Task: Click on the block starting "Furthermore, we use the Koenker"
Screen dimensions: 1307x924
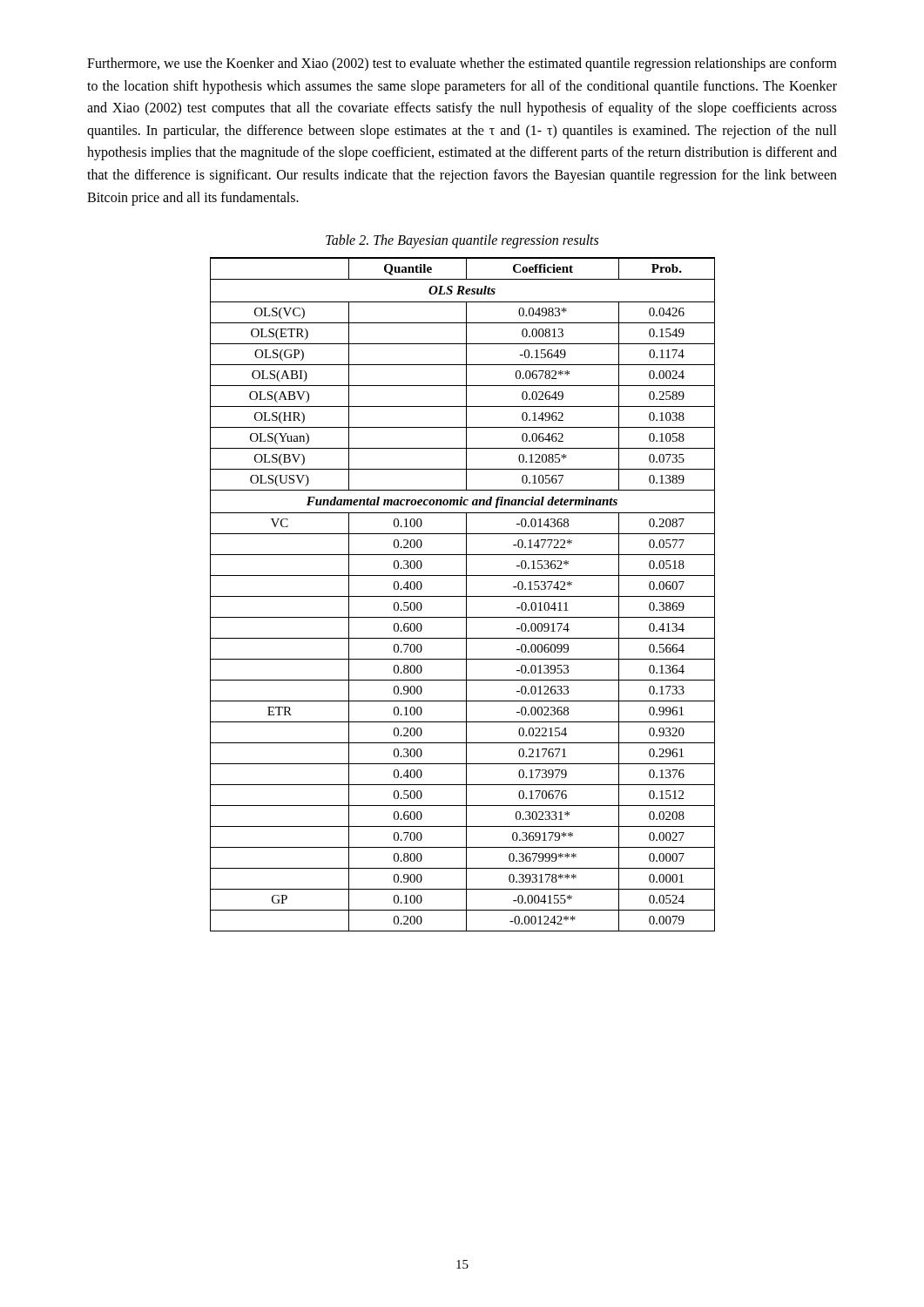Action: [x=462, y=130]
